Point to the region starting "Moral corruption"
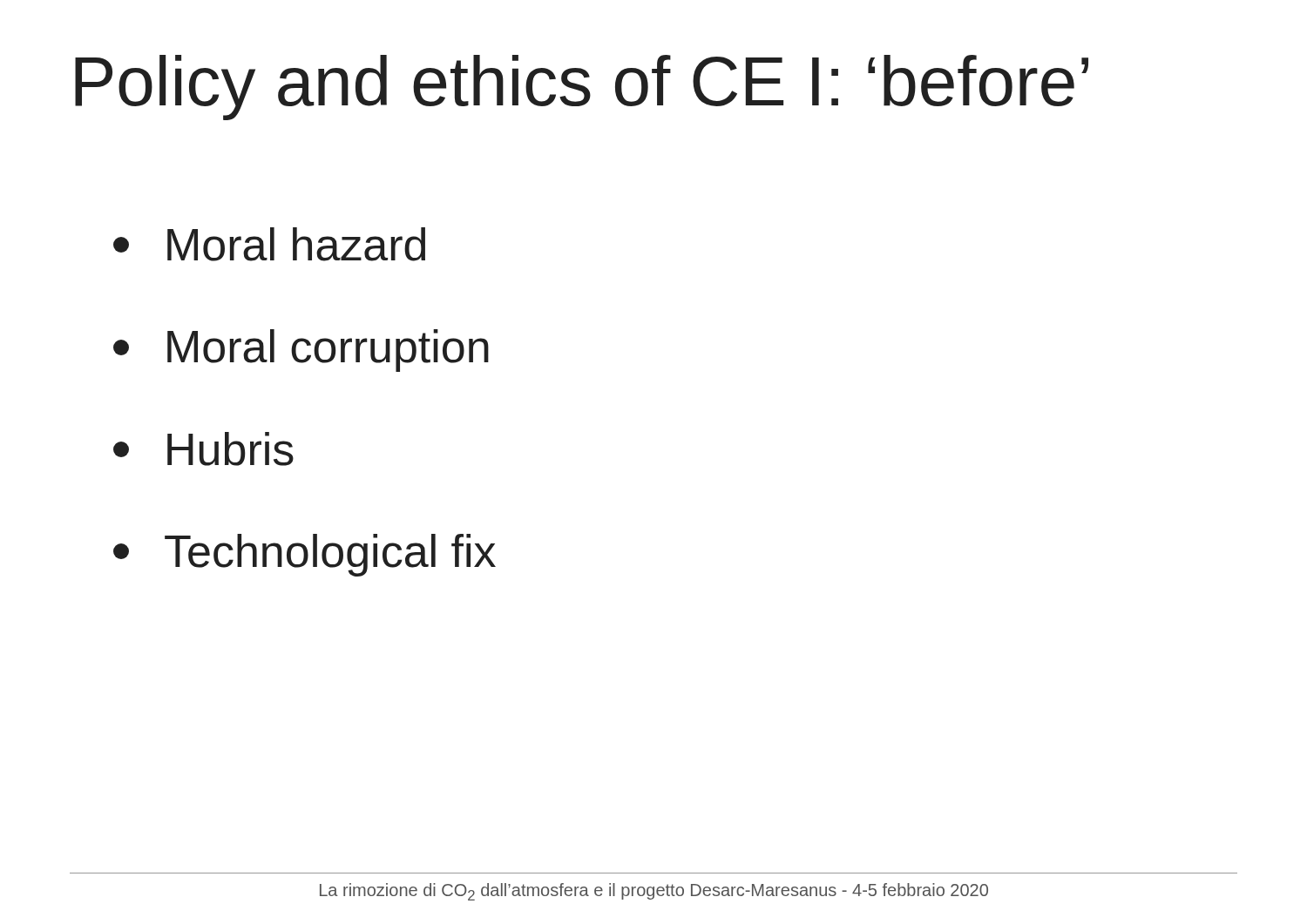 tap(302, 347)
